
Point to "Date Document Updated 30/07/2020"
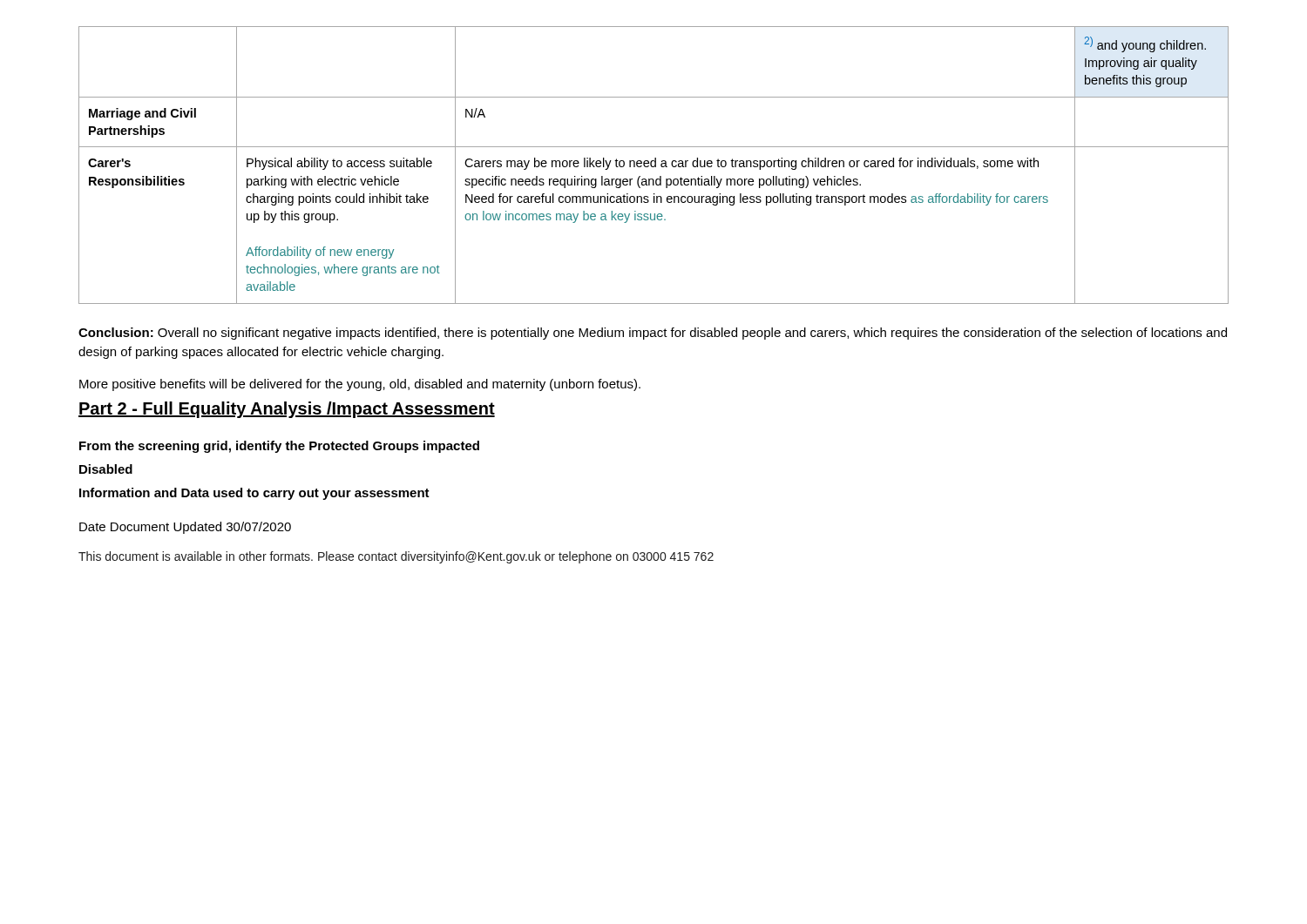click(185, 527)
